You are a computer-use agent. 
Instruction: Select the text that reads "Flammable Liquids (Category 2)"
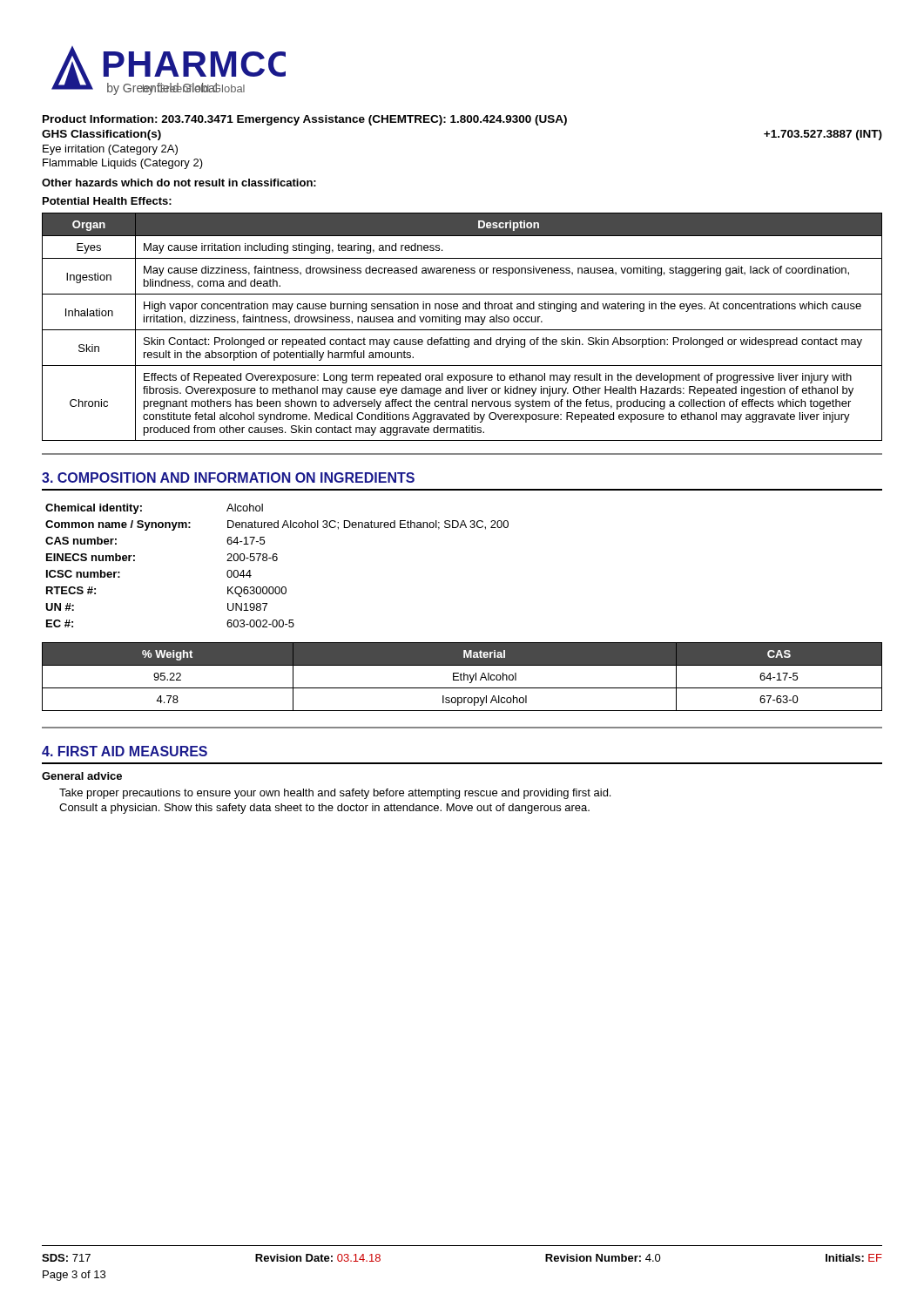pyautogui.click(x=122, y=162)
